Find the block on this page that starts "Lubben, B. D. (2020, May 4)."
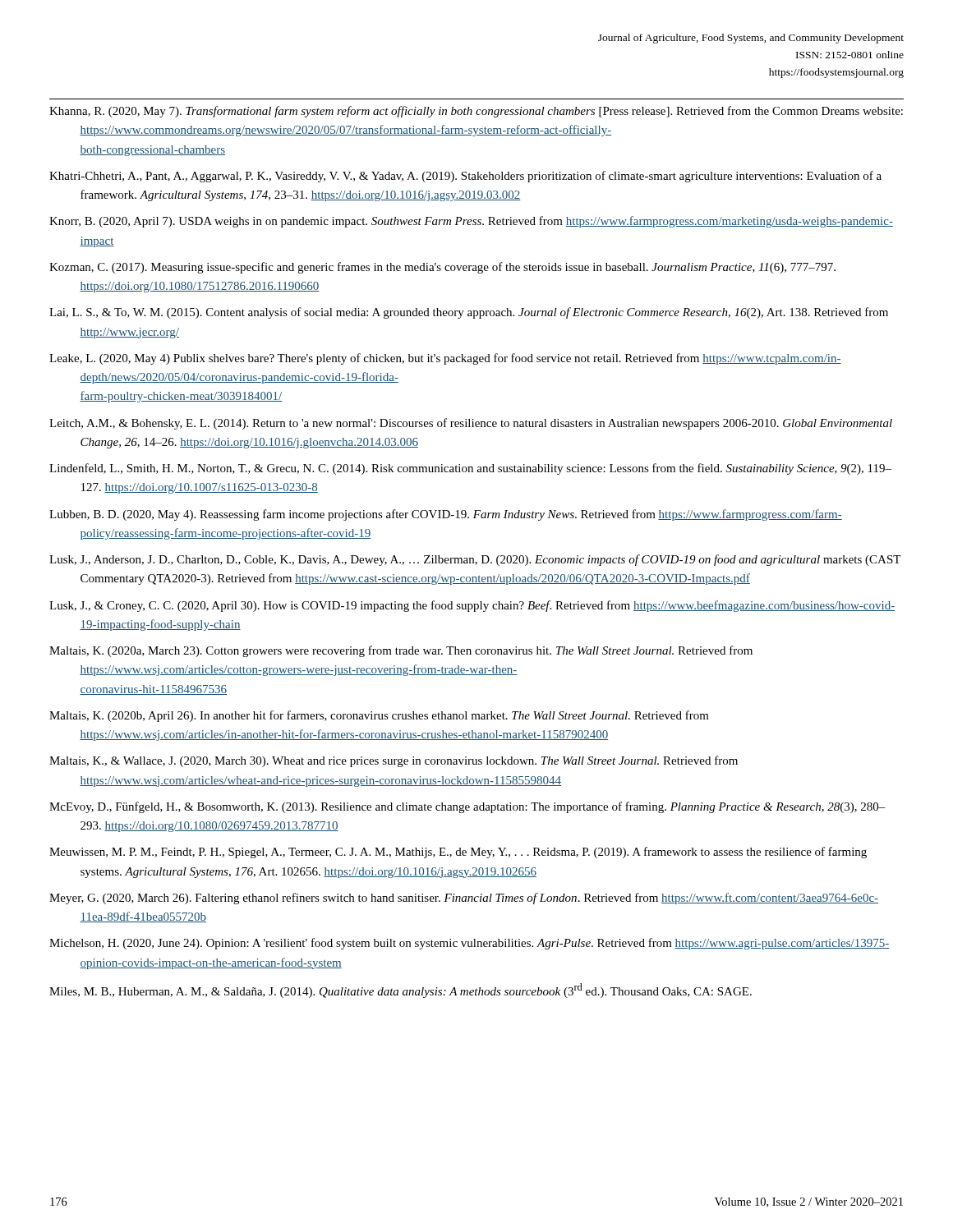Screen dimensions: 1232x953 [446, 523]
